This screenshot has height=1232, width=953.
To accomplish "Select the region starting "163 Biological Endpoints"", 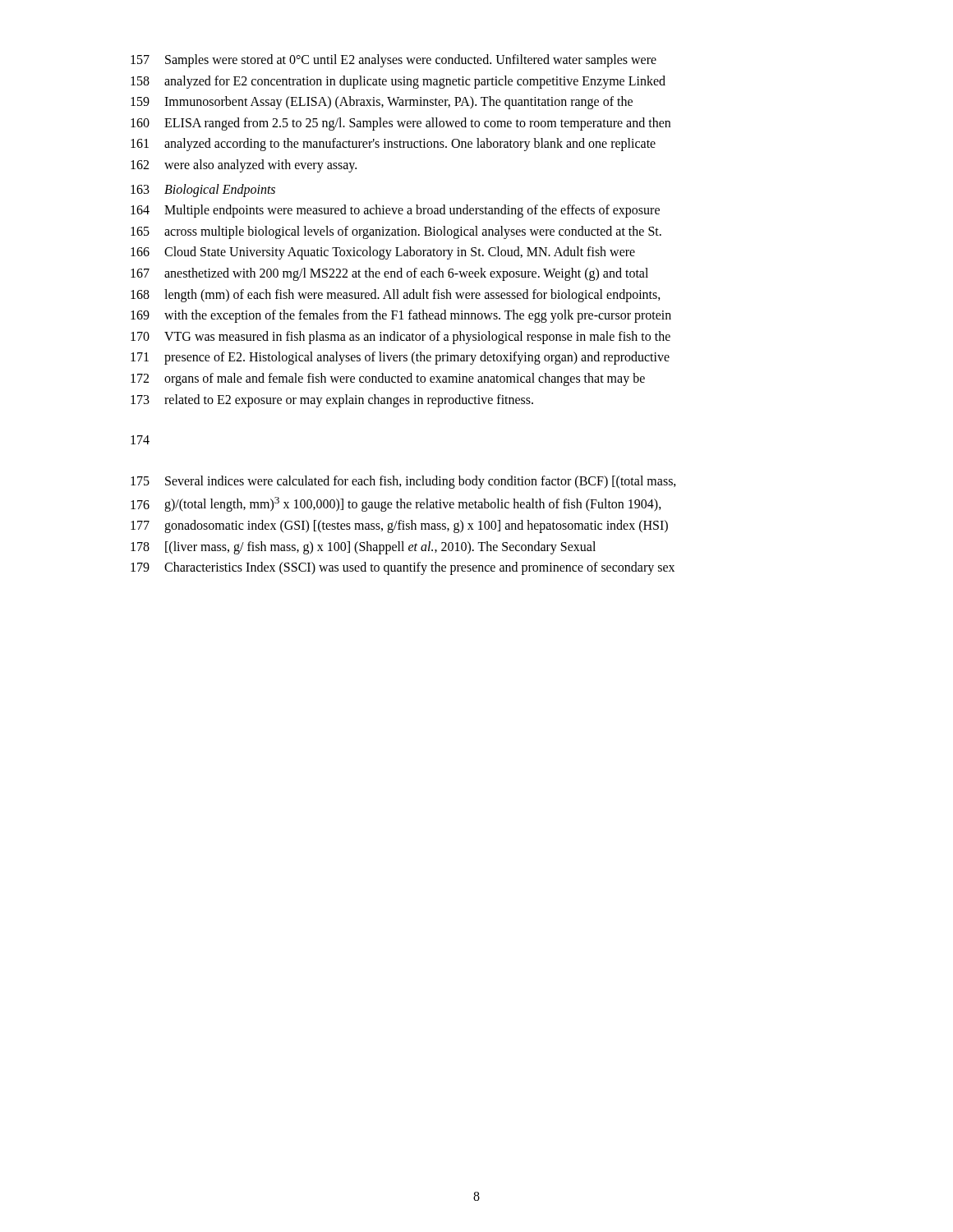I will click(203, 191).
